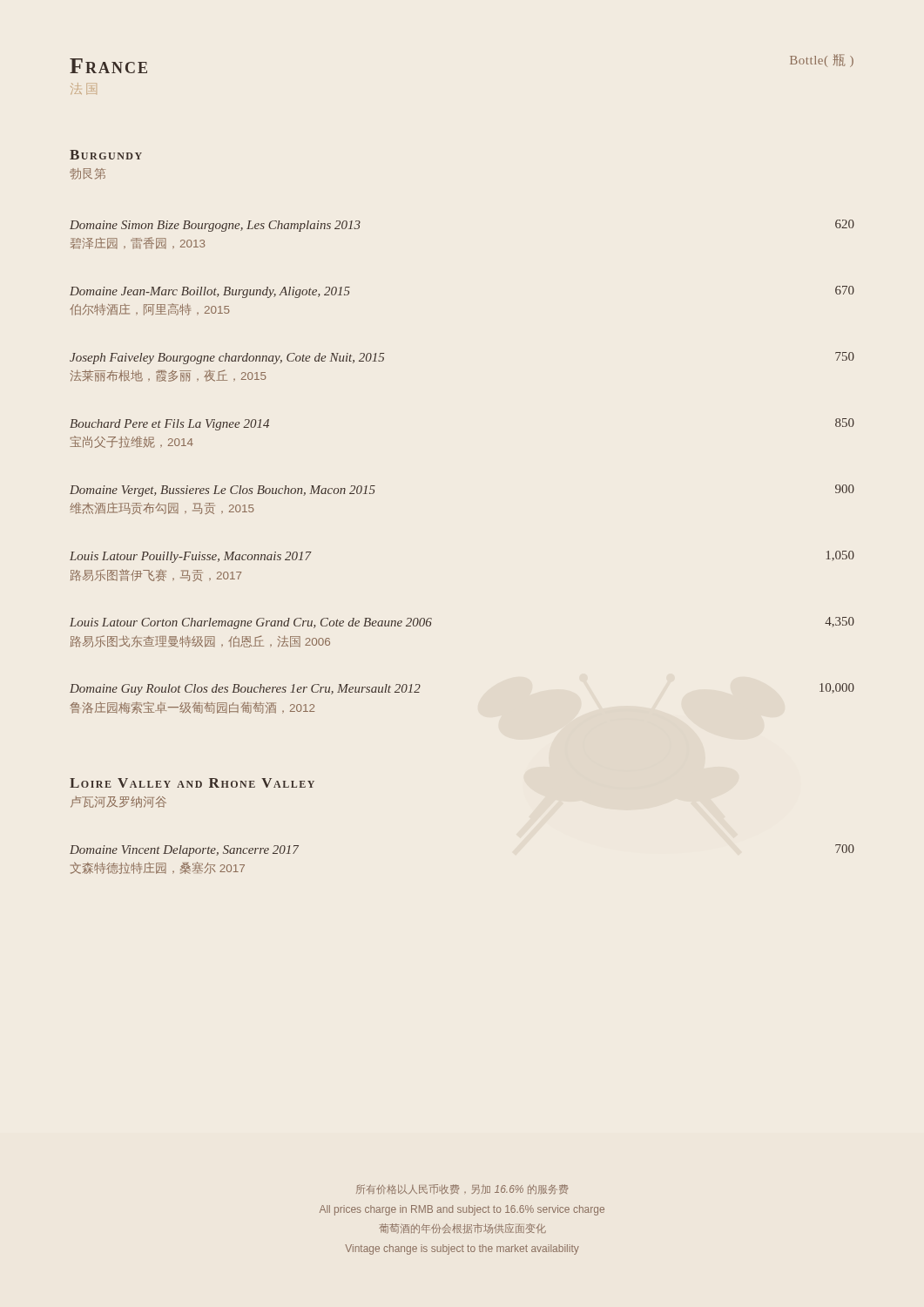Locate the list item that says "Bouchard Pere et Fils La"
Screen dimensions: 1307x924
169,424
